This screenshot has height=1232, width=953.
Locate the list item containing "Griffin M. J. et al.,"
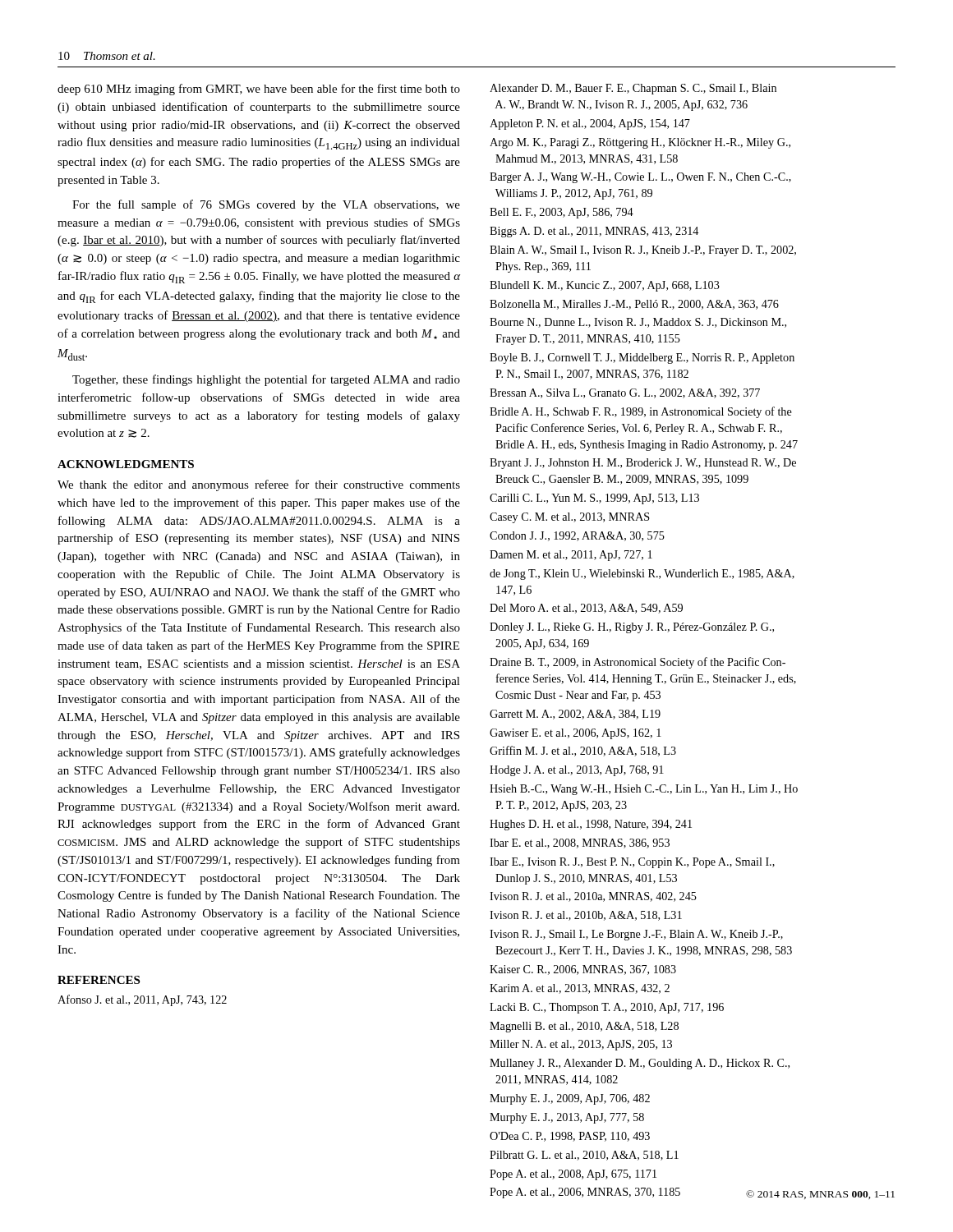coord(583,751)
